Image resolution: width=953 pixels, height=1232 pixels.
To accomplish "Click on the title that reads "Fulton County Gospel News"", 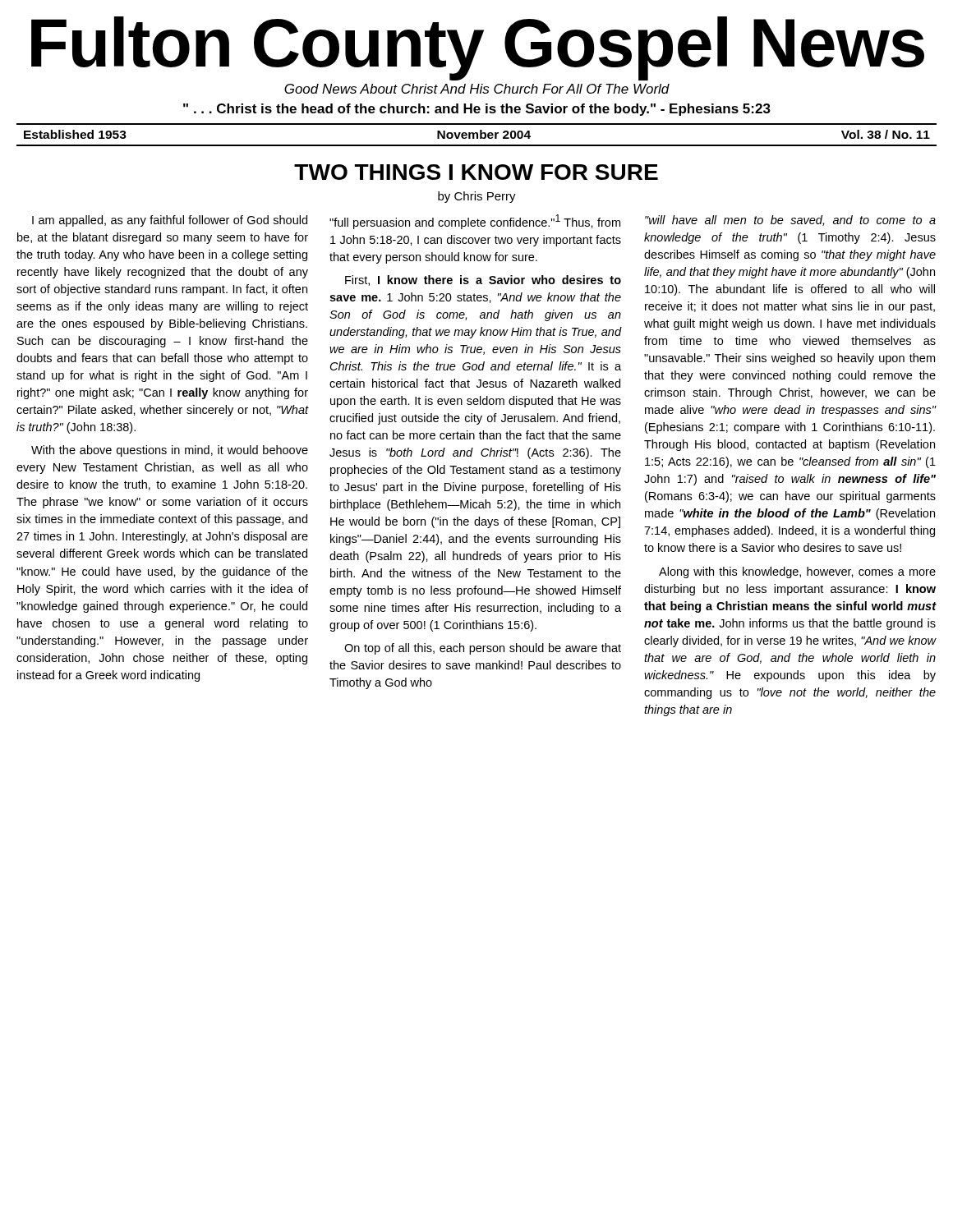I will point(476,43).
